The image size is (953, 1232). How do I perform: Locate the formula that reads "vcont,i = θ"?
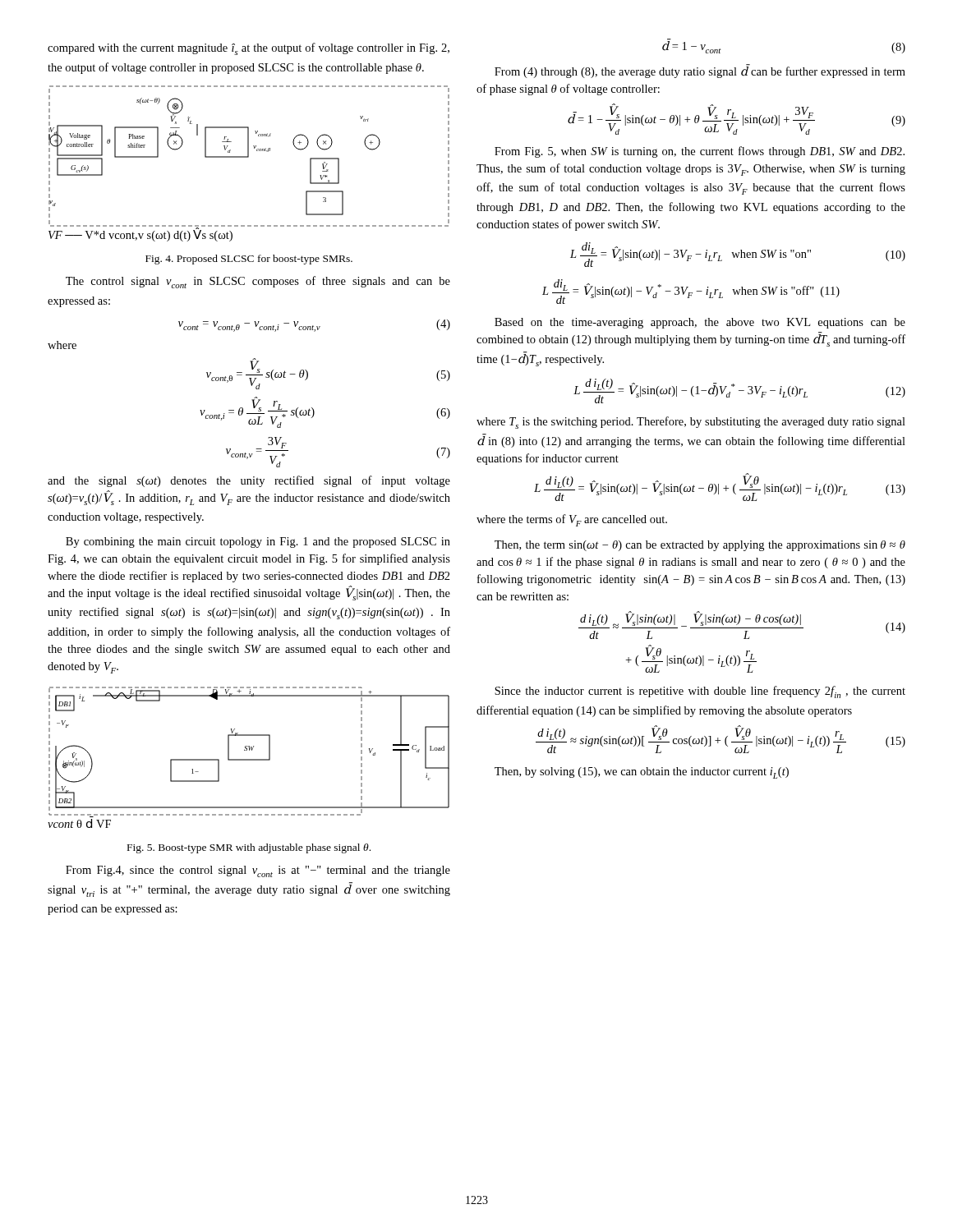point(257,413)
